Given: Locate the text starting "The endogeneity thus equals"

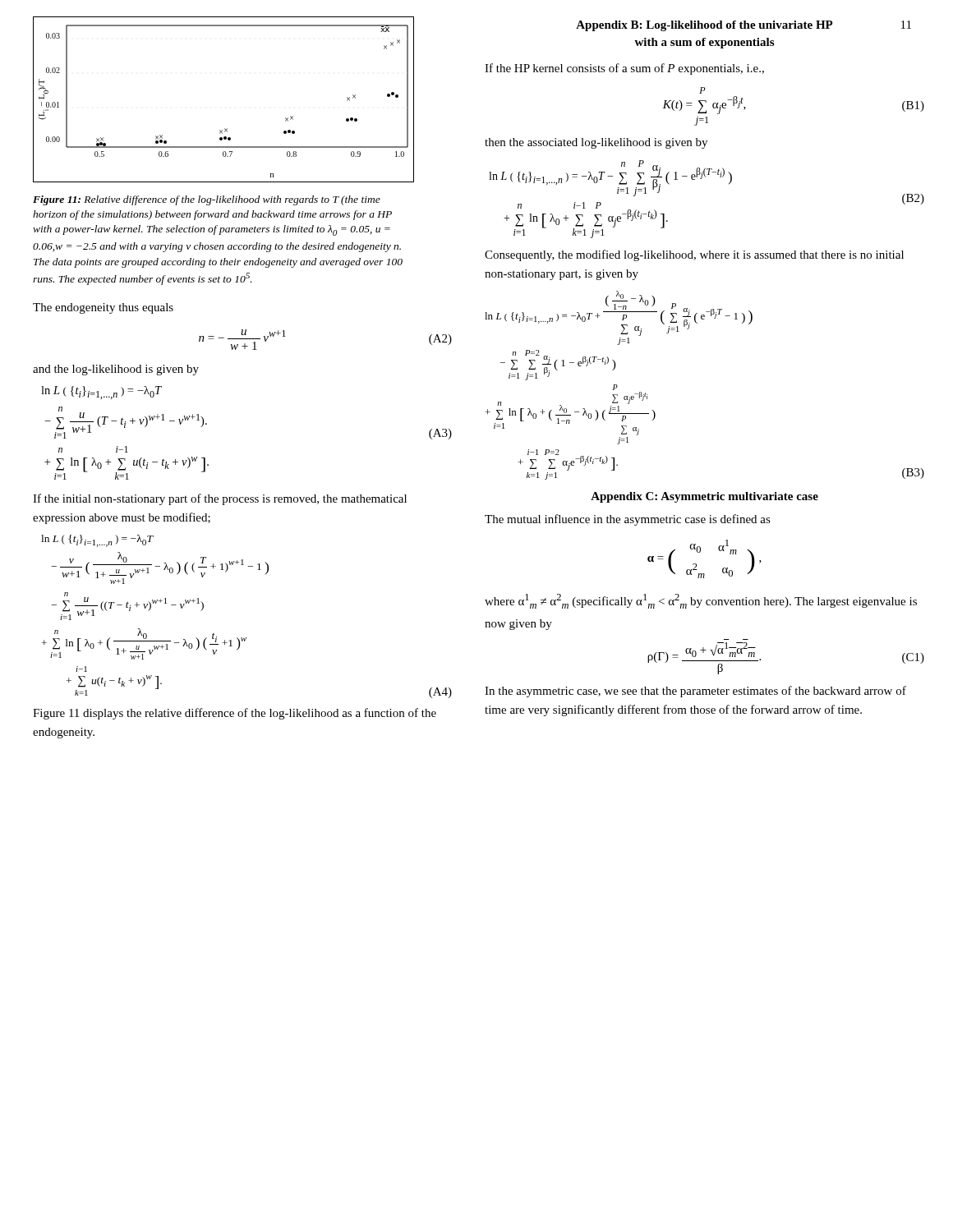Looking at the screenshot, I should tap(103, 308).
